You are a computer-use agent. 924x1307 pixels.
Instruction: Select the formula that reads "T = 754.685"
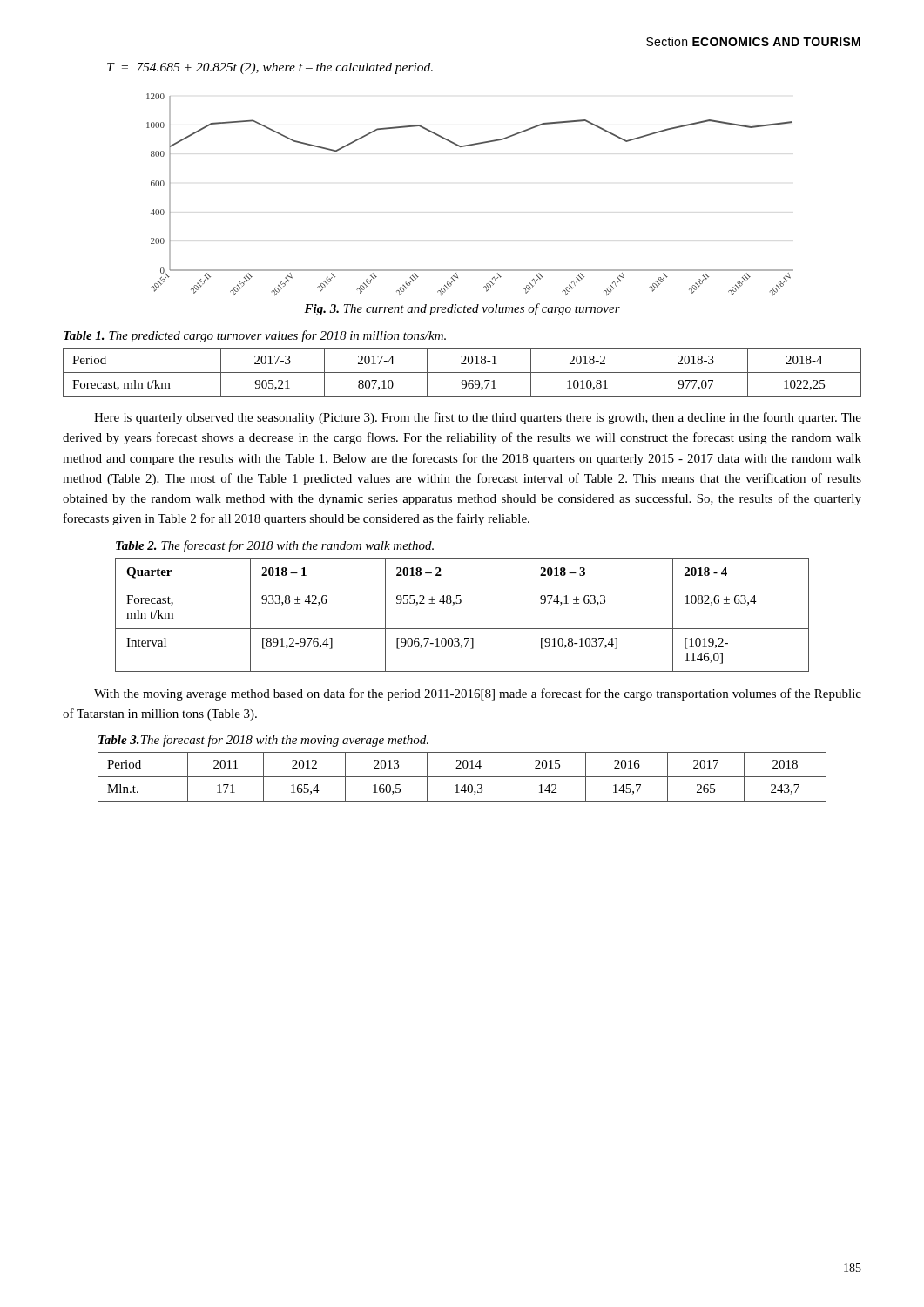tap(270, 67)
